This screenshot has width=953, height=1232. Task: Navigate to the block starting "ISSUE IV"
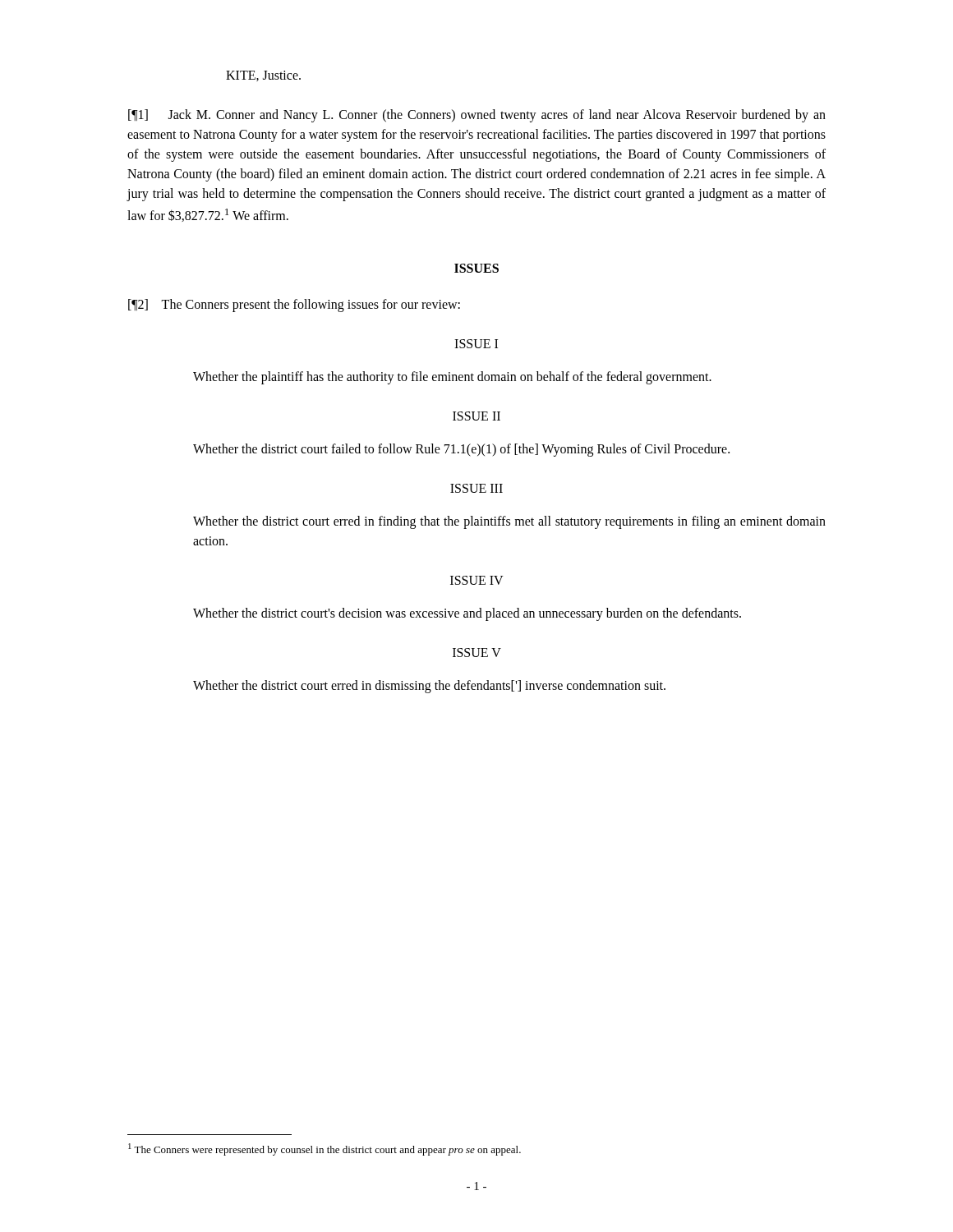point(476,581)
